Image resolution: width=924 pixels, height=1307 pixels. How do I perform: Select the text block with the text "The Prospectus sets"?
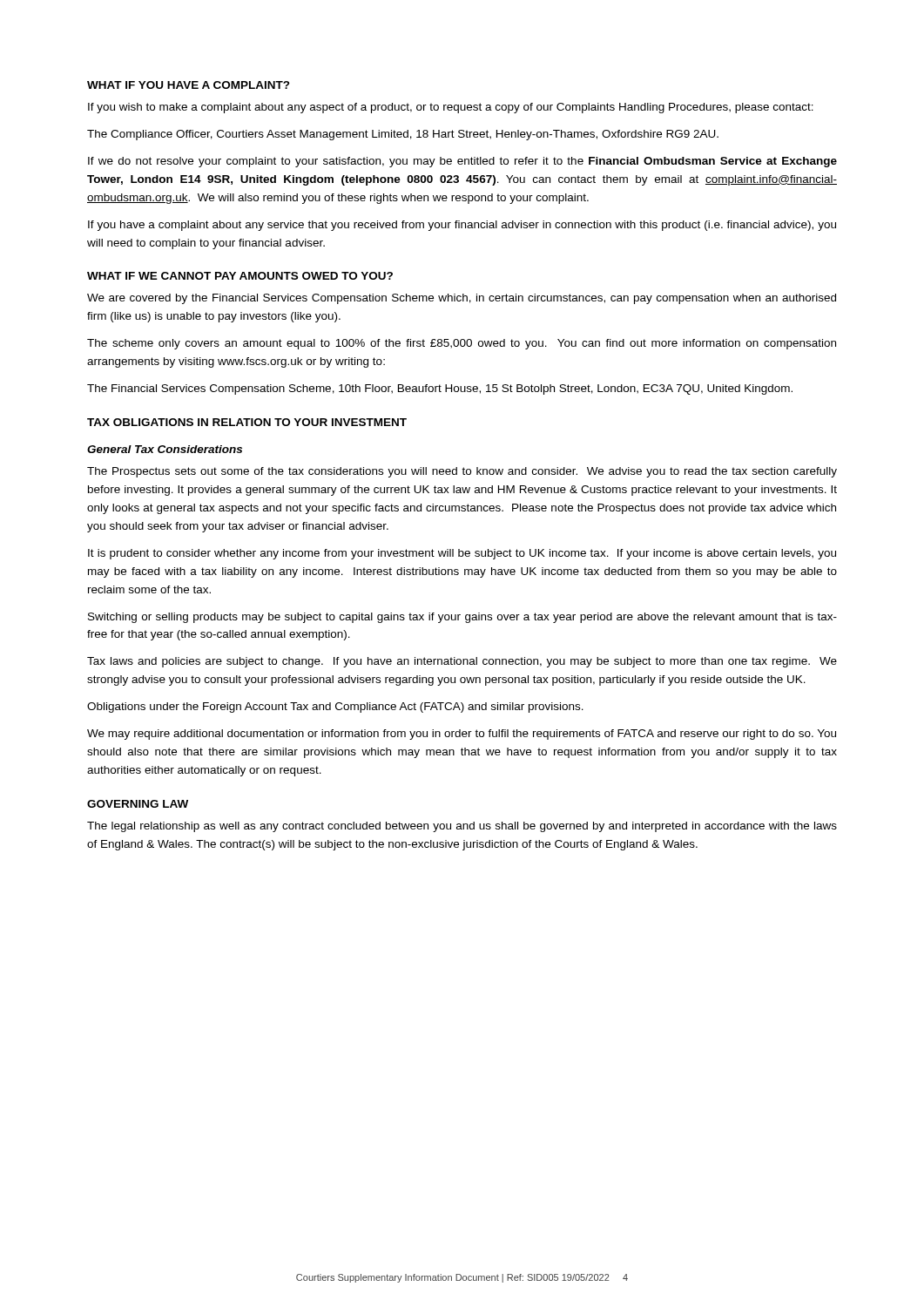[x=462, y=498]
